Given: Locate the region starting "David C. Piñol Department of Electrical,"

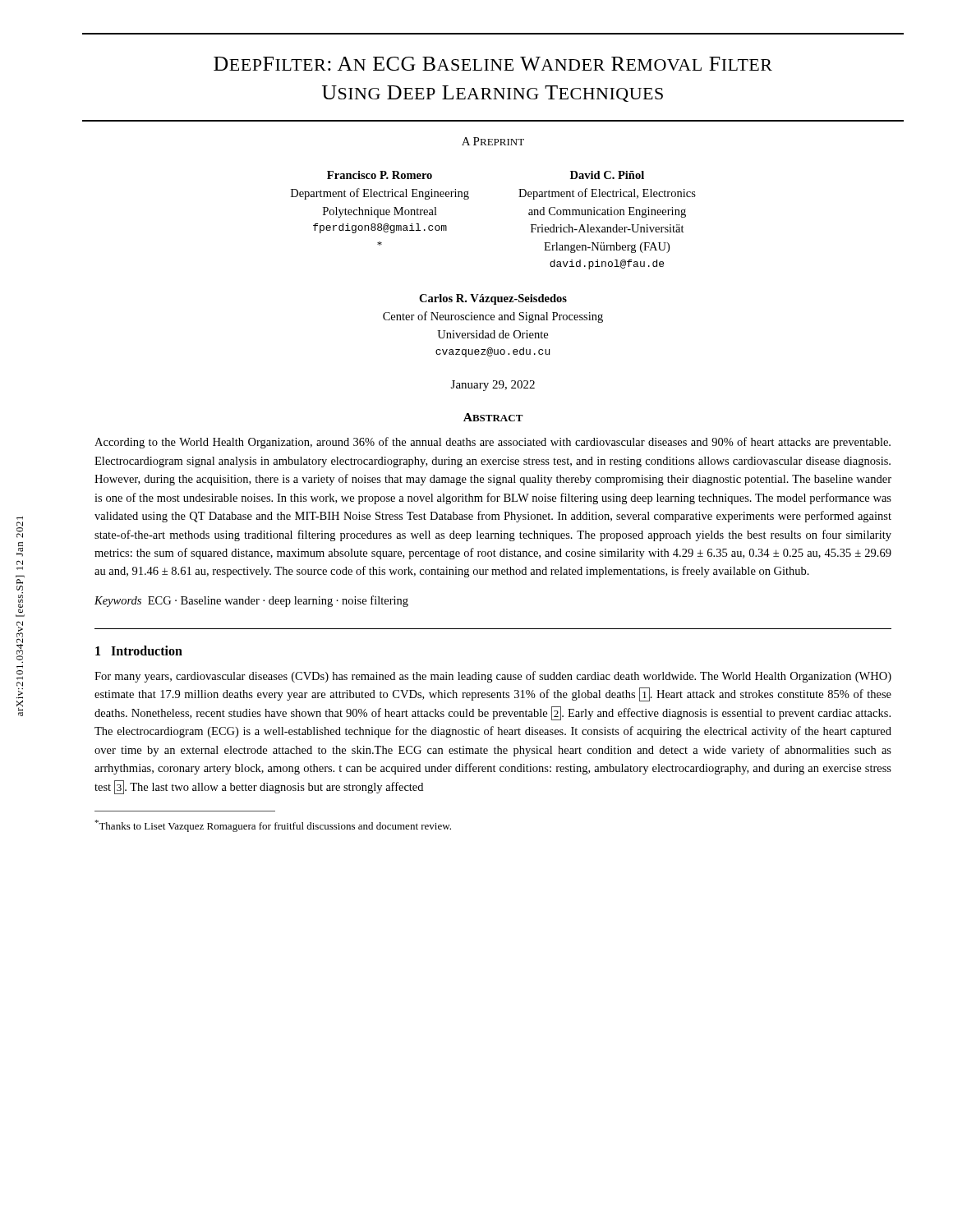Looking at the screenshot, I should pyautogui.click(x=607, y=220).
